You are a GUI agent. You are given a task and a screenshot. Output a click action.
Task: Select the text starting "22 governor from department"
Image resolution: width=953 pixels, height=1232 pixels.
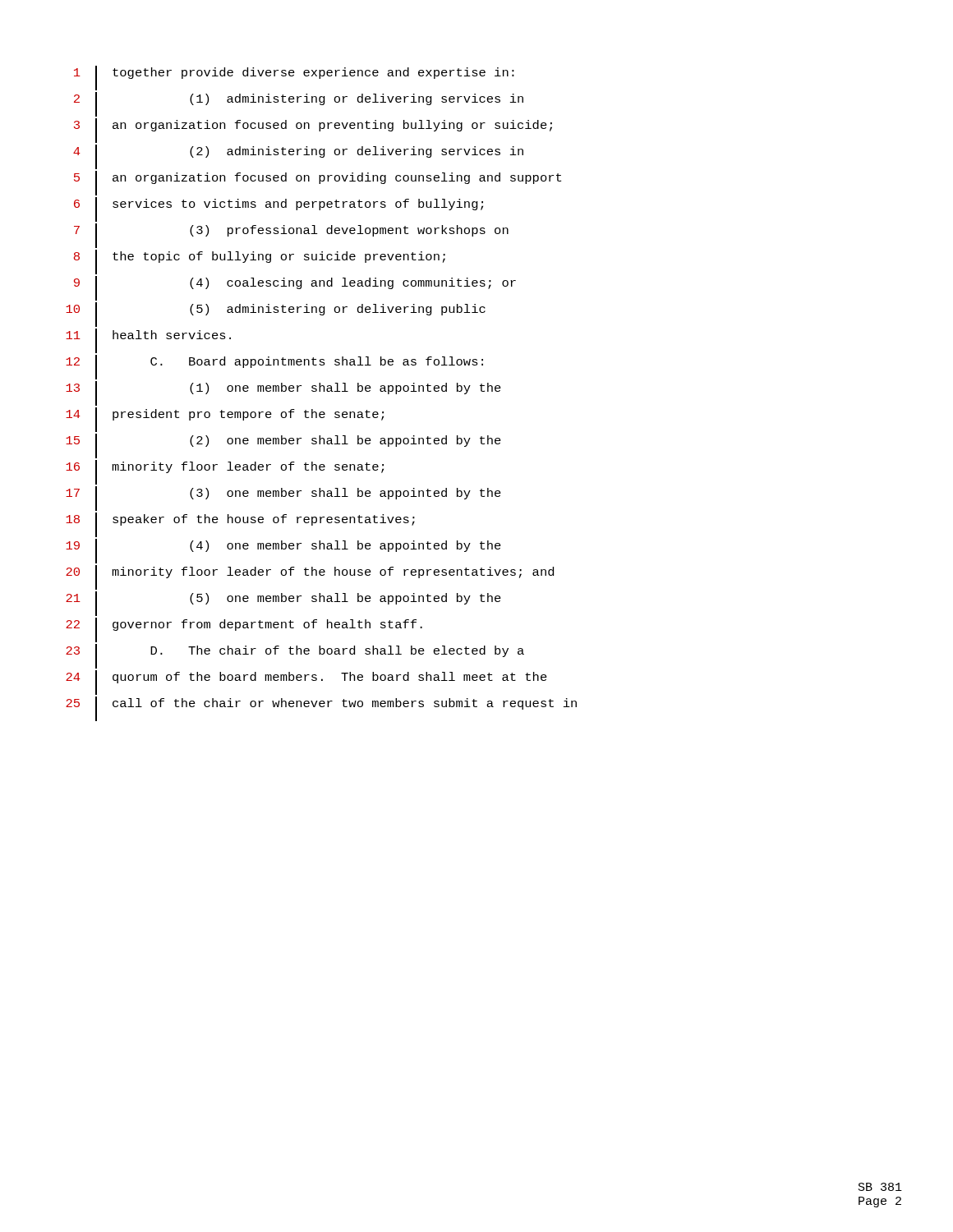coord(244,630)
